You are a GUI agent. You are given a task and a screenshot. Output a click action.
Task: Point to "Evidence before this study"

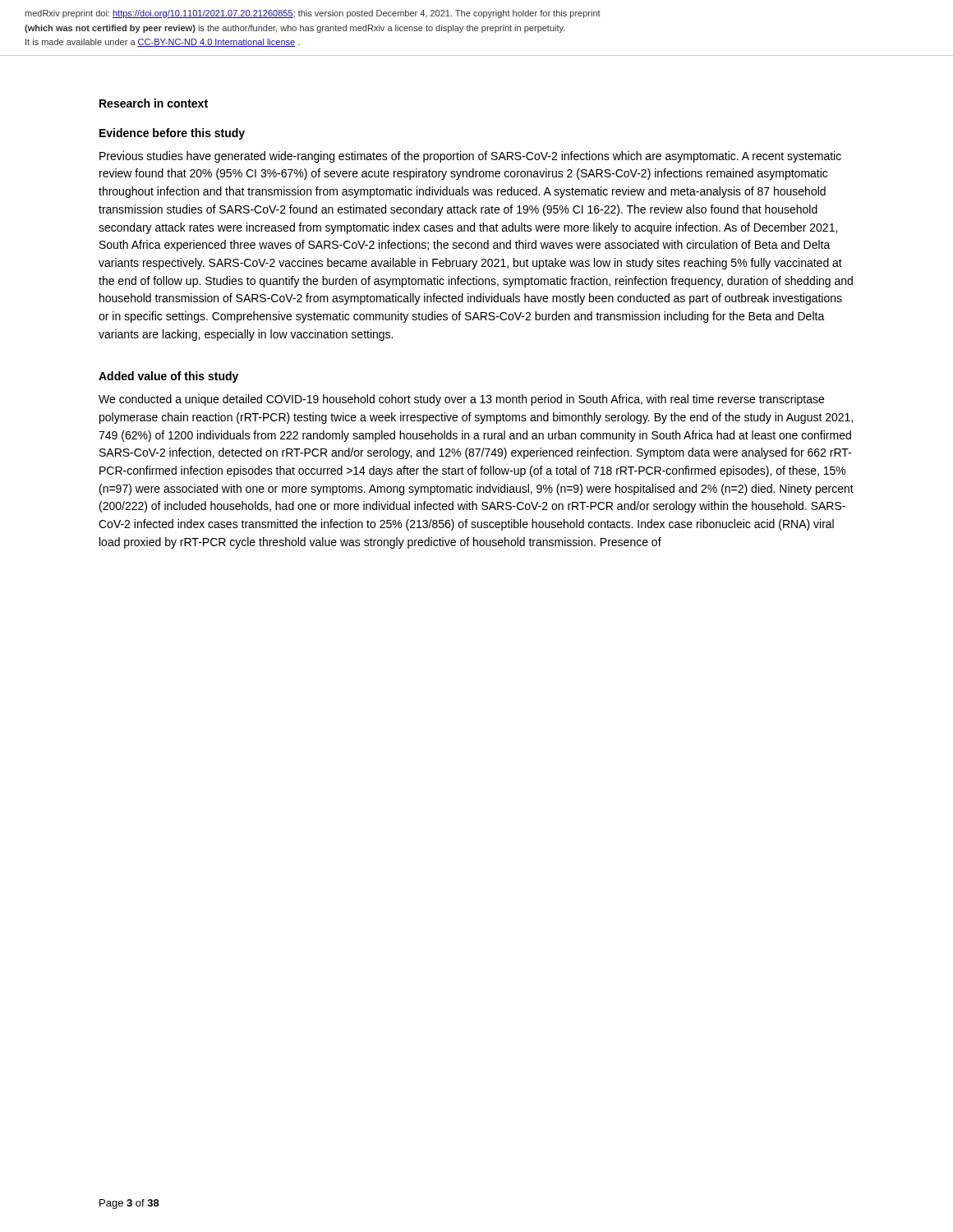(x=172, y=133)
